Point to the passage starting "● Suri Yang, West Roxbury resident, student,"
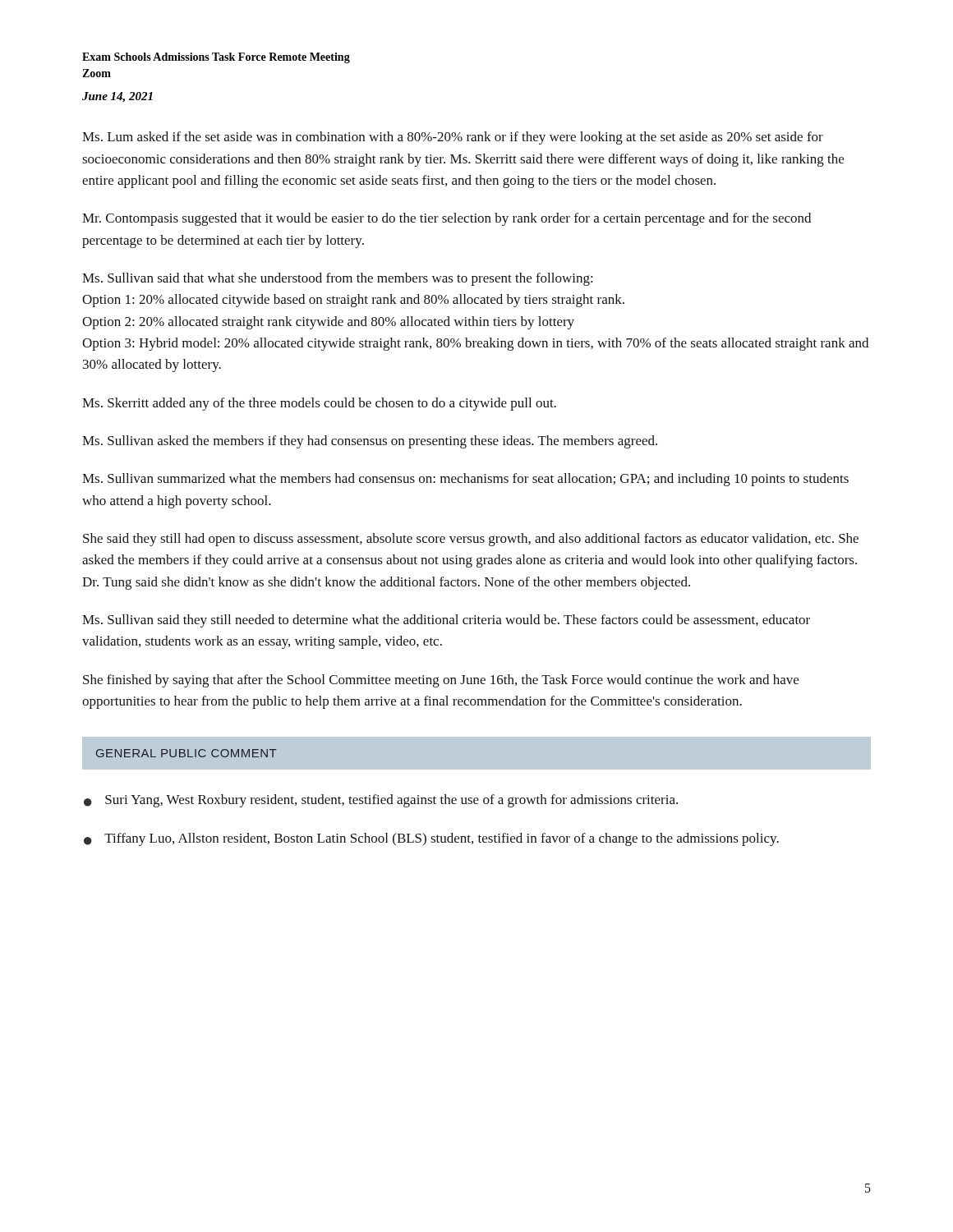The width and height of the screenshot is (953, 1232). click(476, 803)
